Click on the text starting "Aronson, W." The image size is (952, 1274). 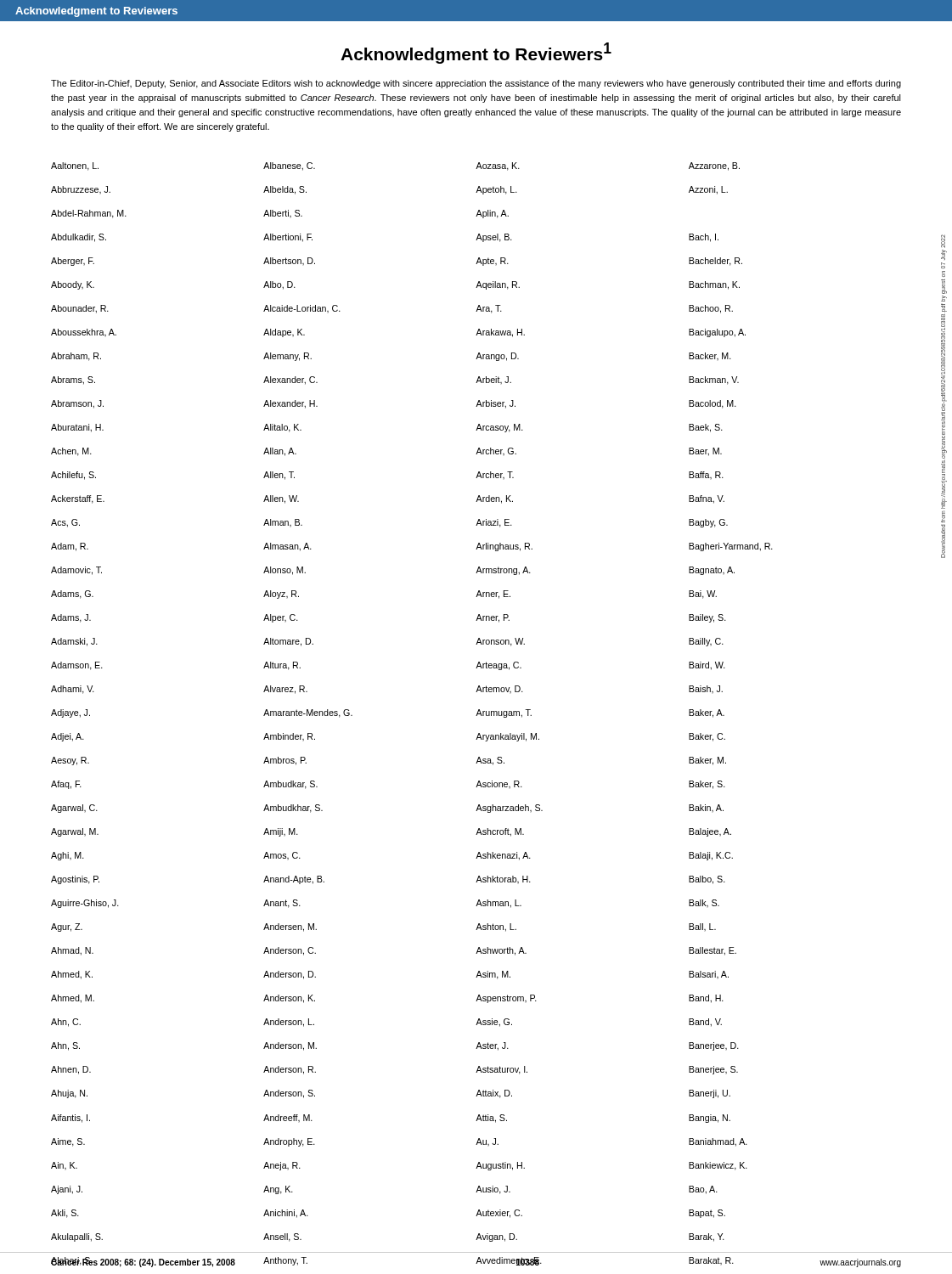[x=500, y=642]
